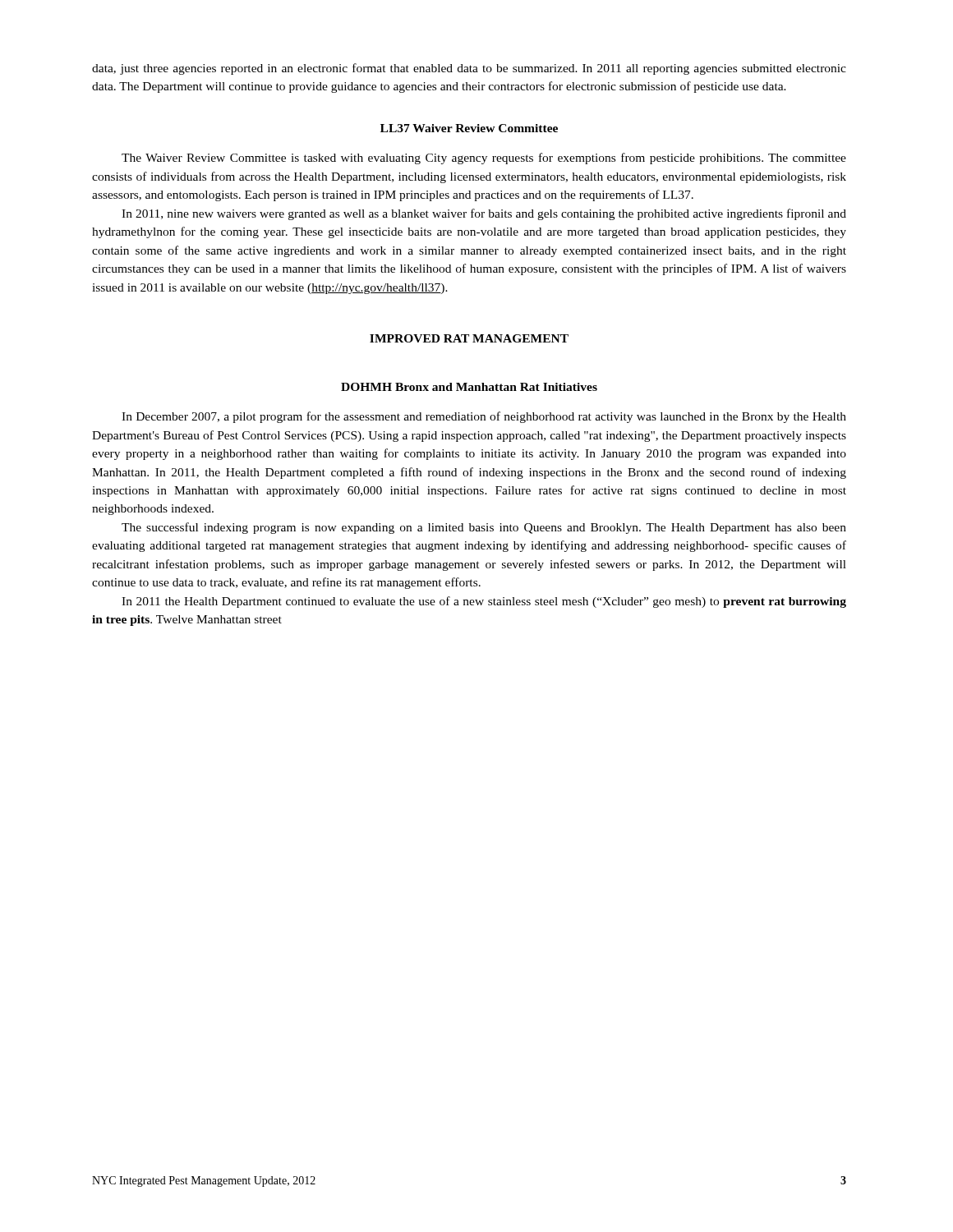Locate the section header that reads "LL37 Waiver Review Committee"
Image resolution: width=953 pixels, height=1232 pixels.
coord(469,128)
